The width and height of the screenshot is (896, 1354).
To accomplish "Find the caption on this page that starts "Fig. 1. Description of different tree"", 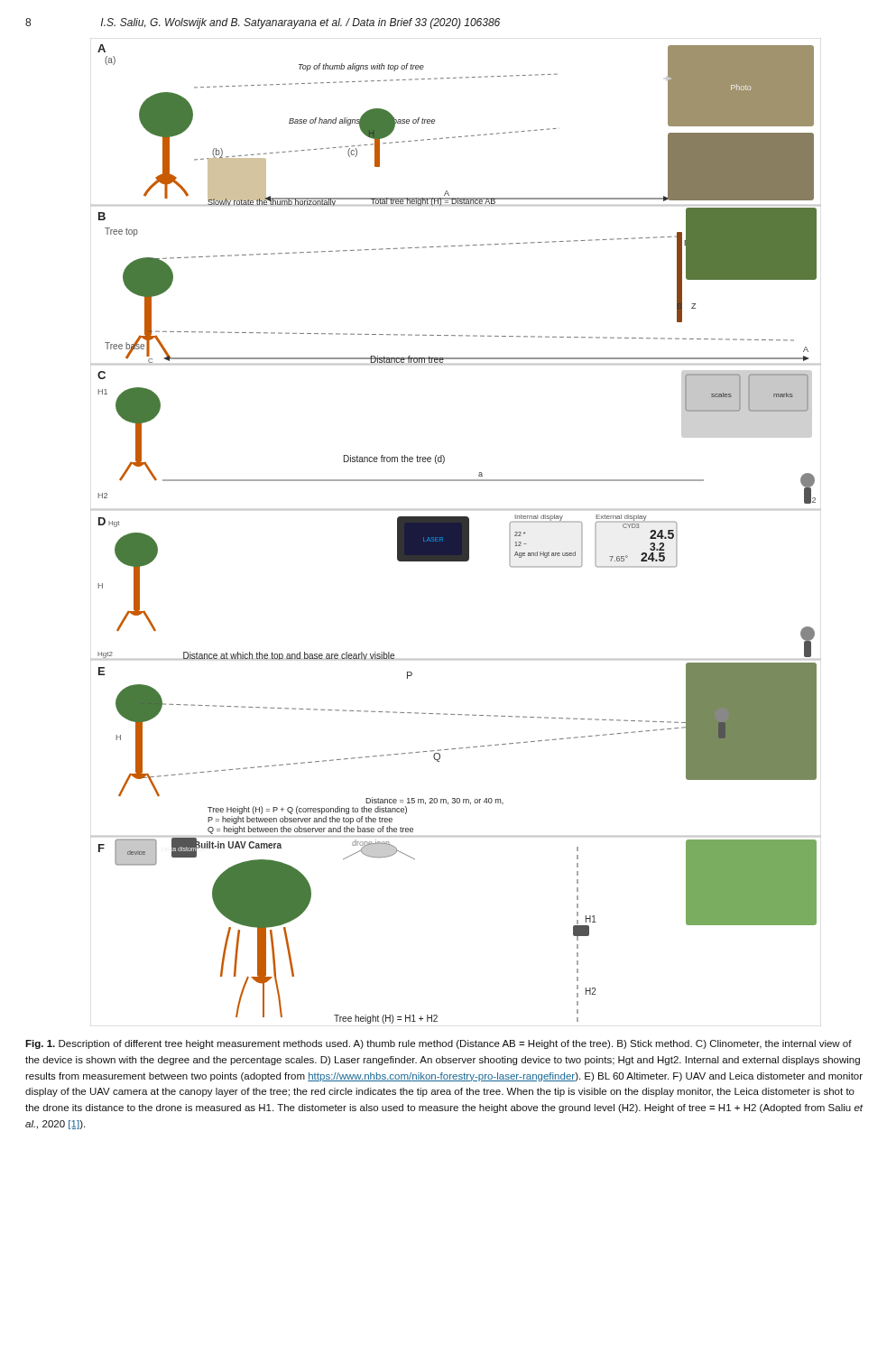I will coord(444,1084).
